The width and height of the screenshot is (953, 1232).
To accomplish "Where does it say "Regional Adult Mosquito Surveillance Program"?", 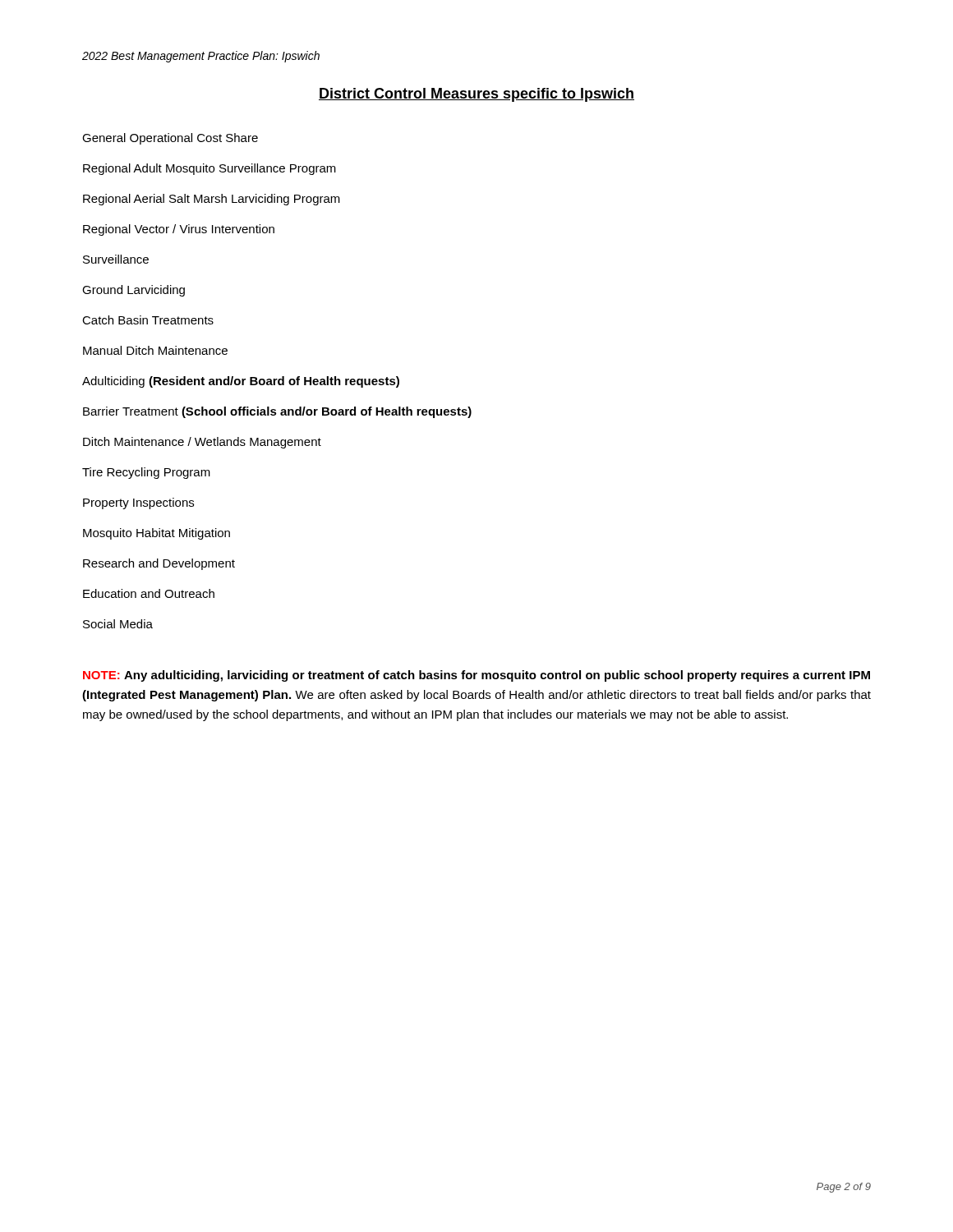I will (x=209, y=168).
